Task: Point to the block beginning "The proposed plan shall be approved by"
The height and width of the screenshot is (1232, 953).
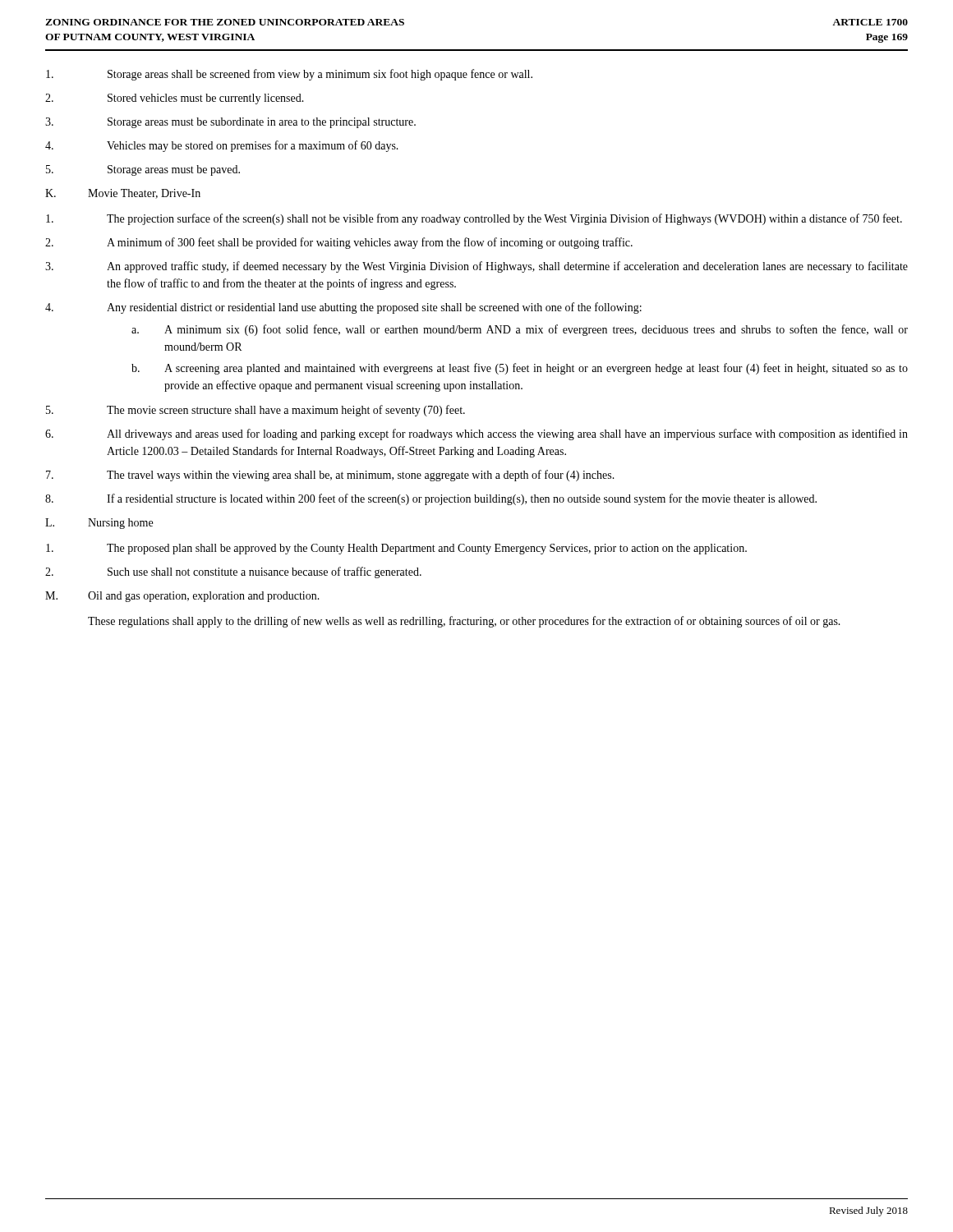Action: point(476,548)
